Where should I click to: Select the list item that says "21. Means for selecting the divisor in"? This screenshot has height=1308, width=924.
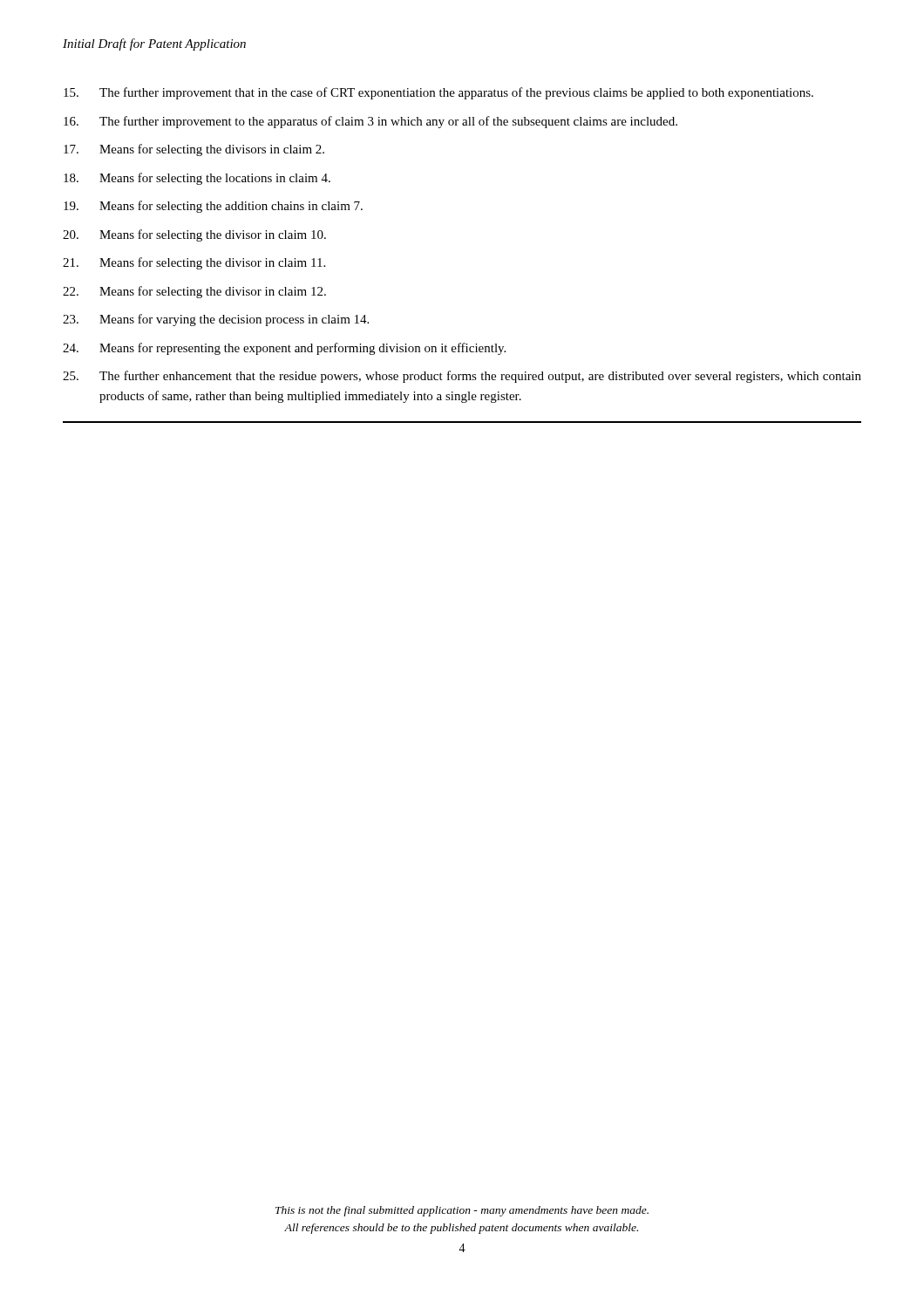pyautogui.click(x=194, y=263)
